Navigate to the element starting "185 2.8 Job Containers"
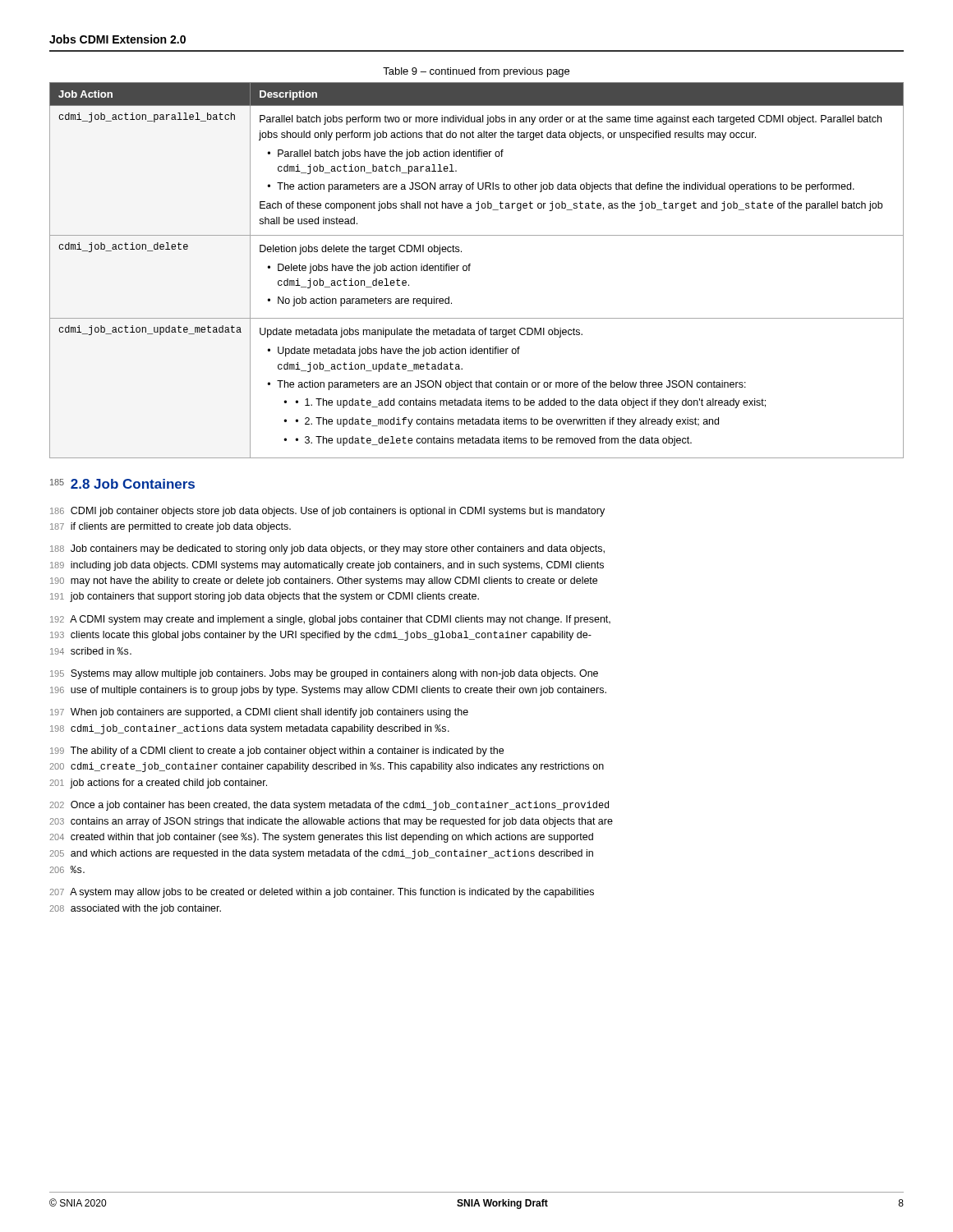953x1232 pixels. (x=122, y=484)
